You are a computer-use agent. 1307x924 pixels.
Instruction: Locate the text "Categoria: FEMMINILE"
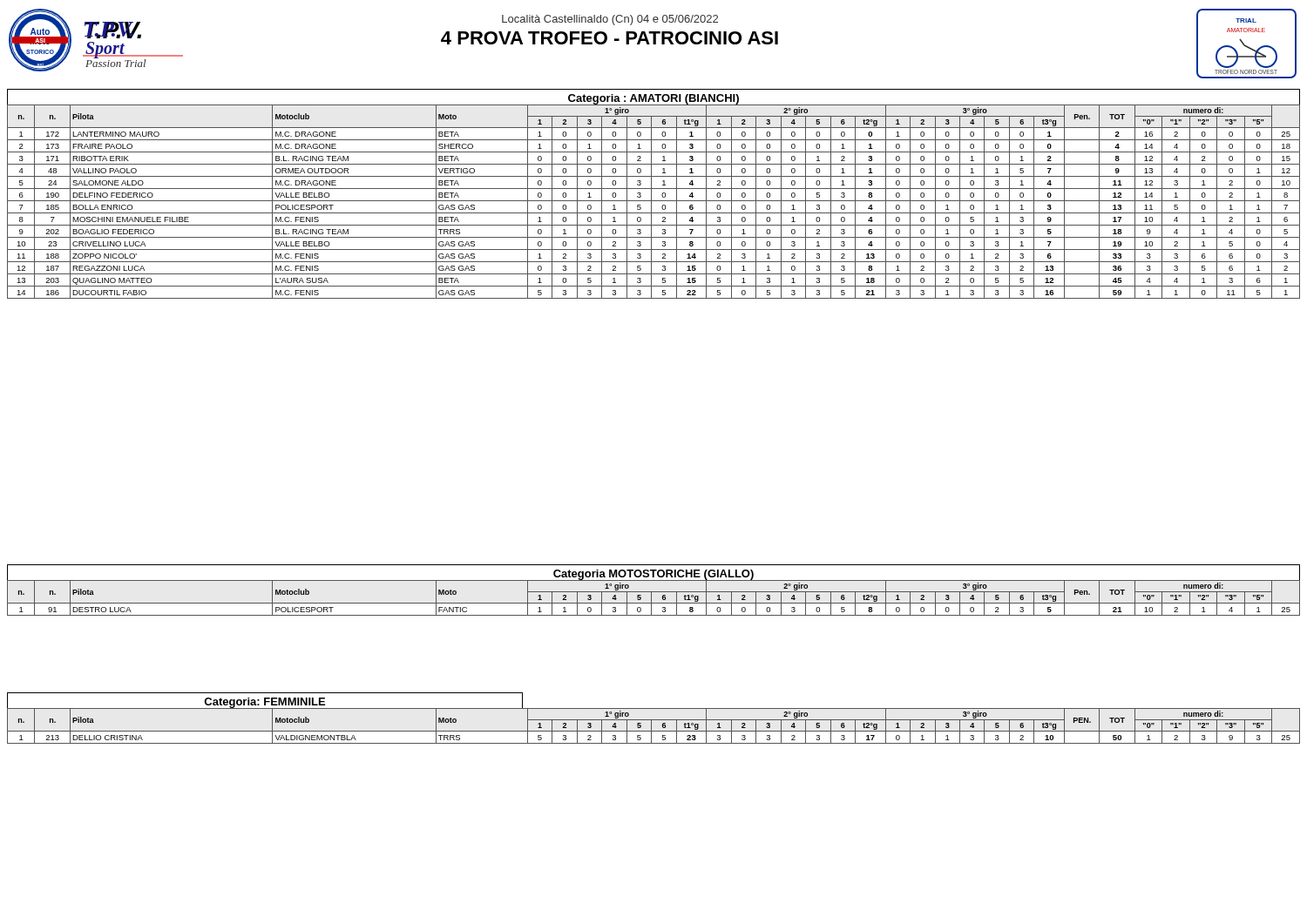pyautogui.click(x=265, y=702)
